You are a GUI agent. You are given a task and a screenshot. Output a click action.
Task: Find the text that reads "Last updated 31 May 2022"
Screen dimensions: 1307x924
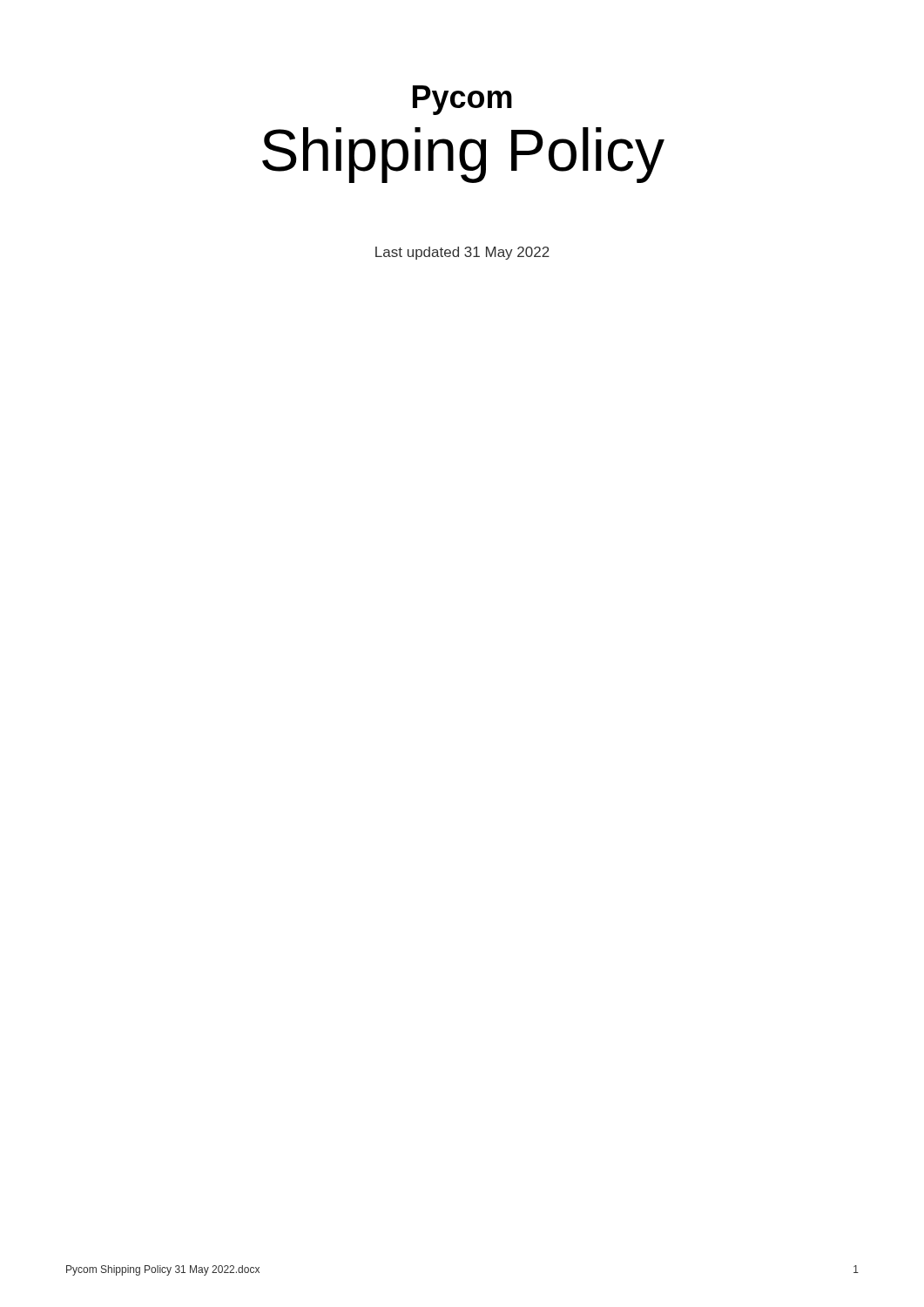click(462, 252)
